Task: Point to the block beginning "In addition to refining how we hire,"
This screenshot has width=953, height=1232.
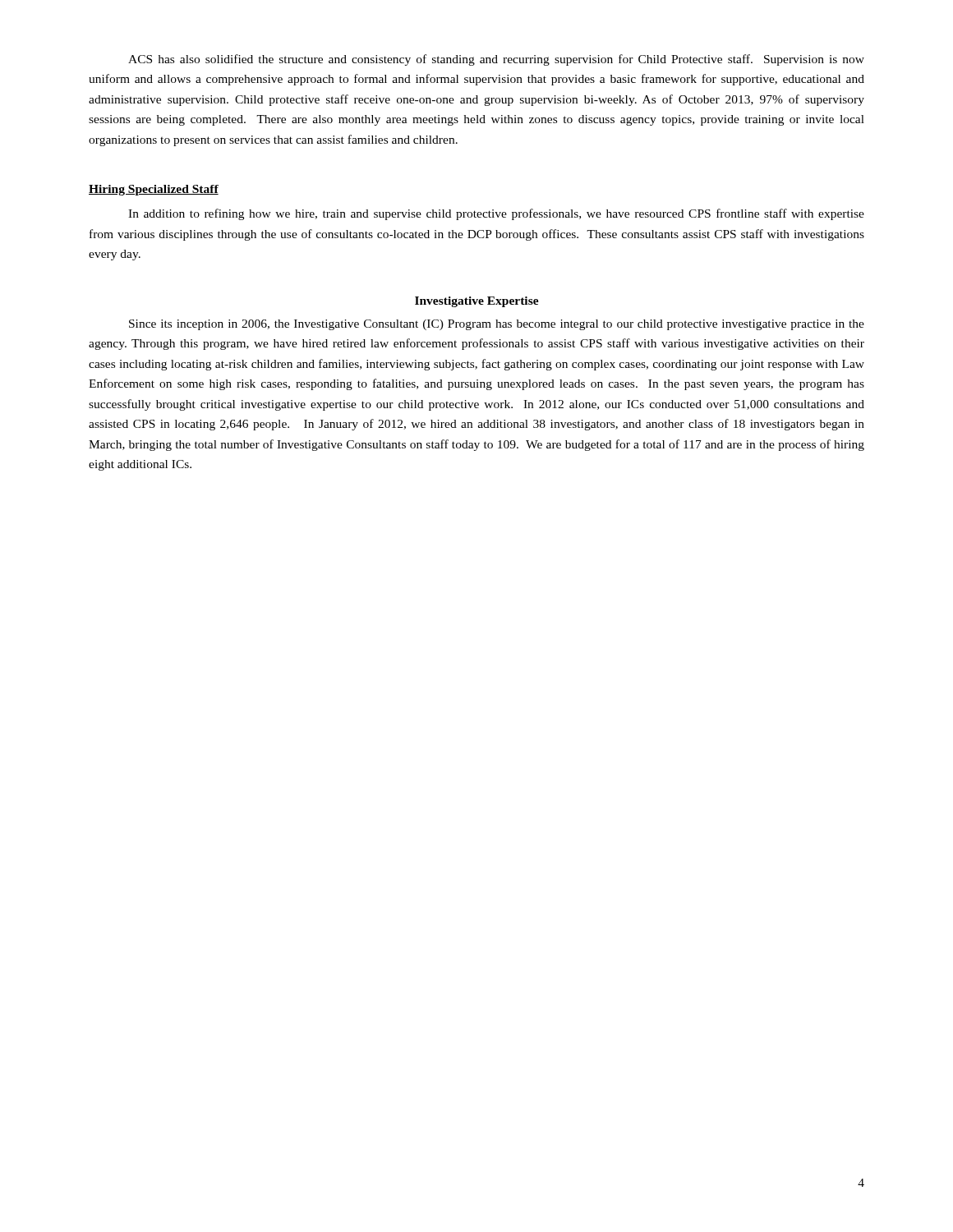Action: 476,234
